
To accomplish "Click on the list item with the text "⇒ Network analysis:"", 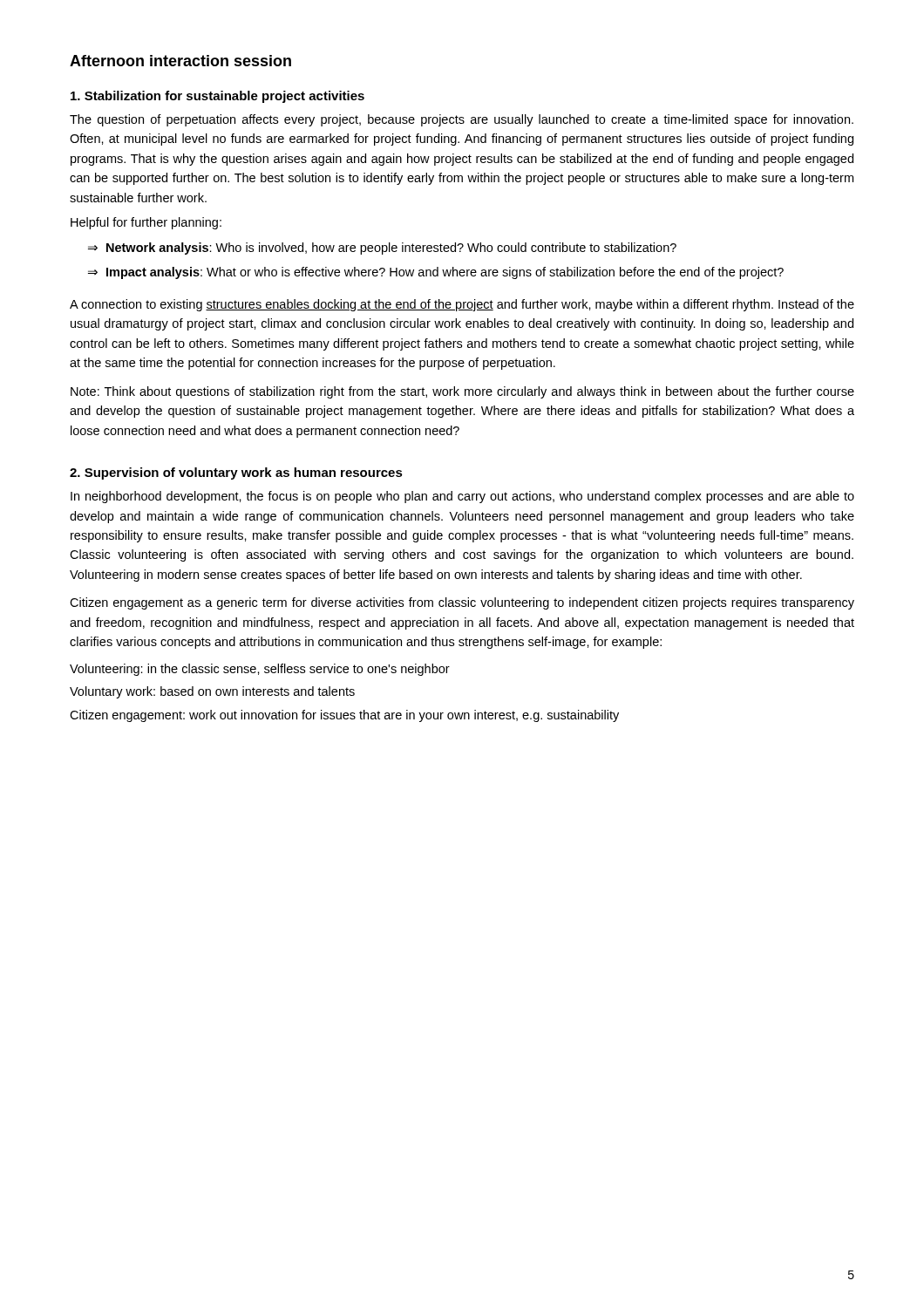I will pyautogui.click(x=382, y=248).
